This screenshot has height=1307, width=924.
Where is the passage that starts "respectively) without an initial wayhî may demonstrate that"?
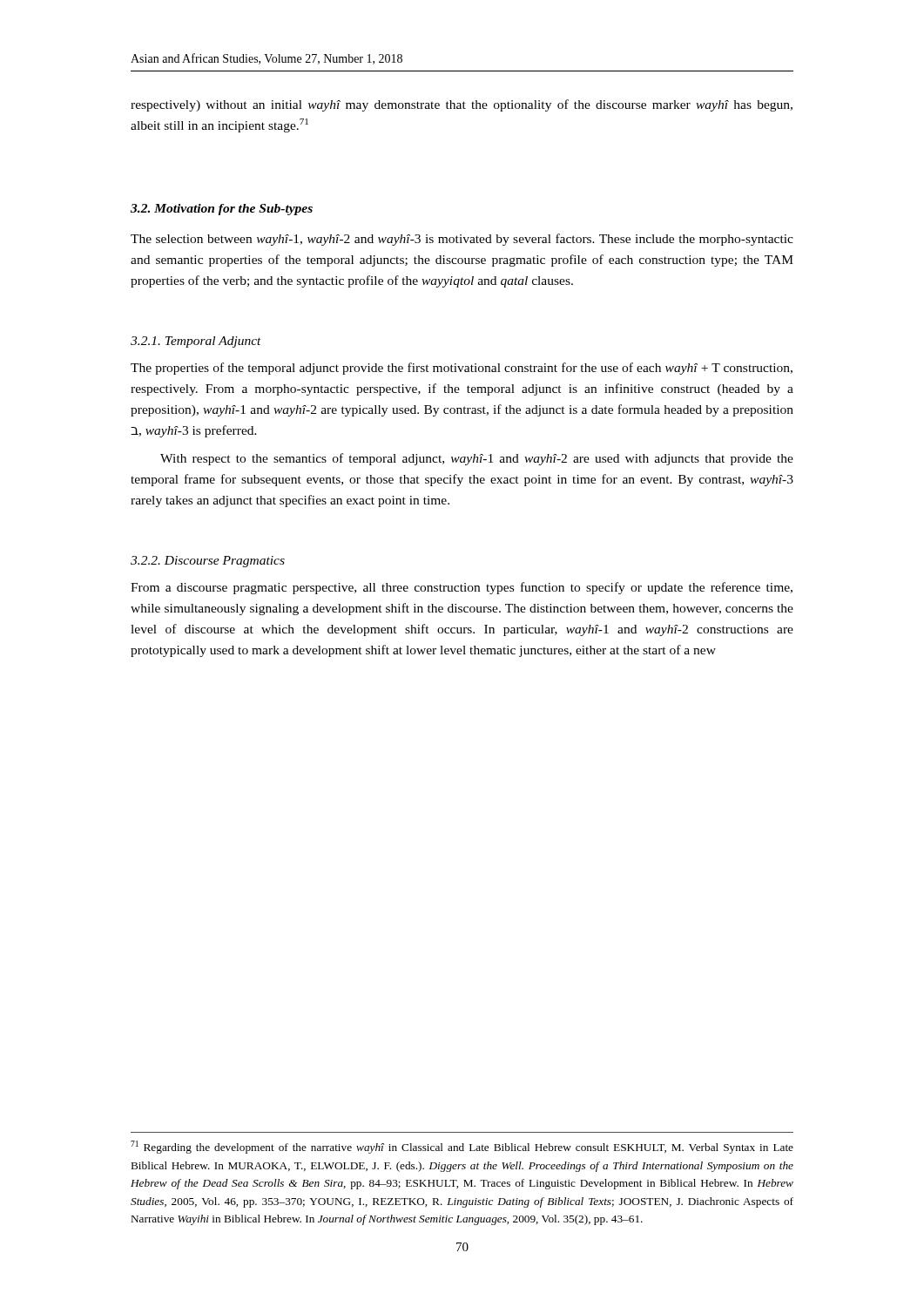[462, 115]
